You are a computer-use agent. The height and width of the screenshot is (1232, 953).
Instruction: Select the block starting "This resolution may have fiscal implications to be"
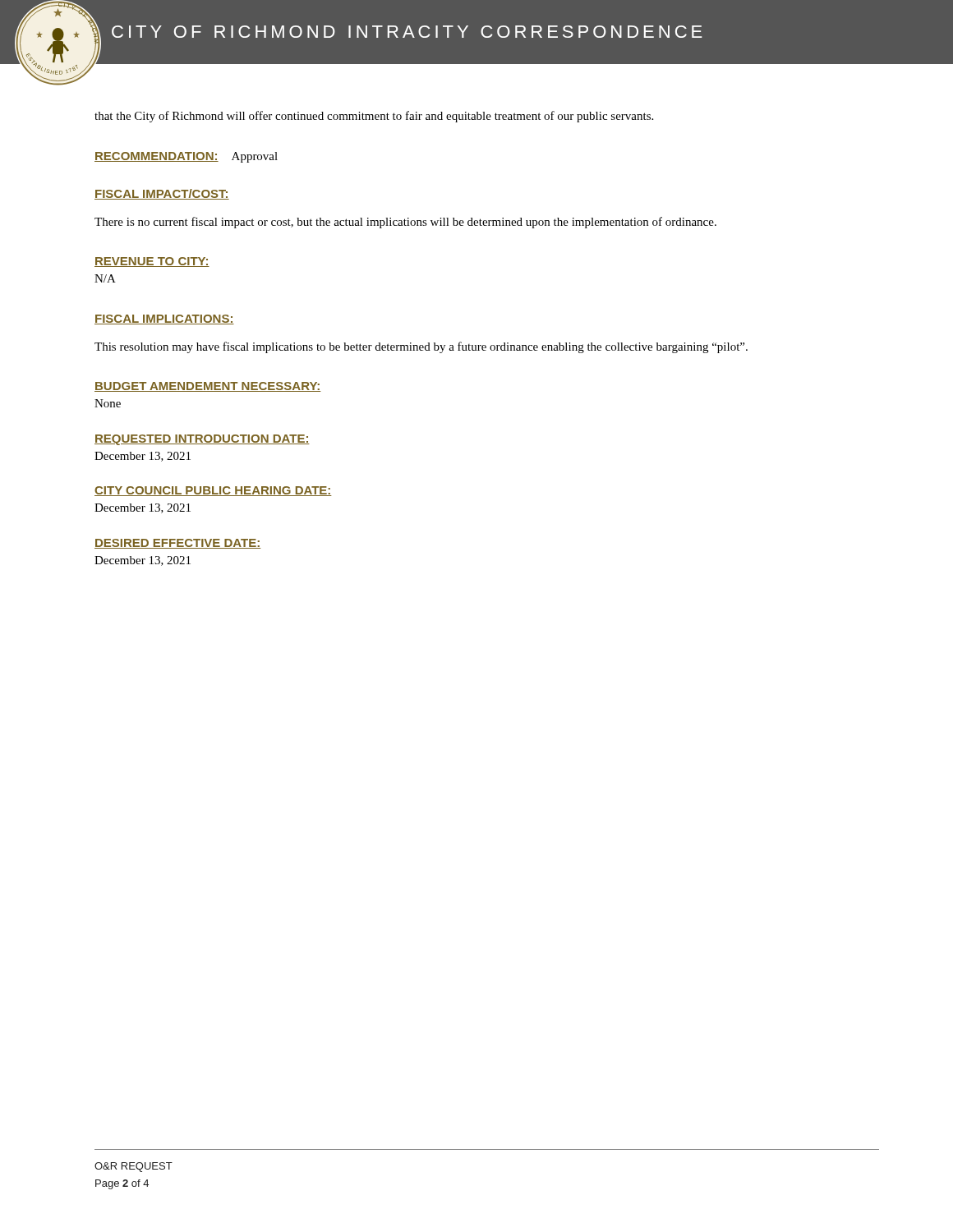click(x=487, y=346)
